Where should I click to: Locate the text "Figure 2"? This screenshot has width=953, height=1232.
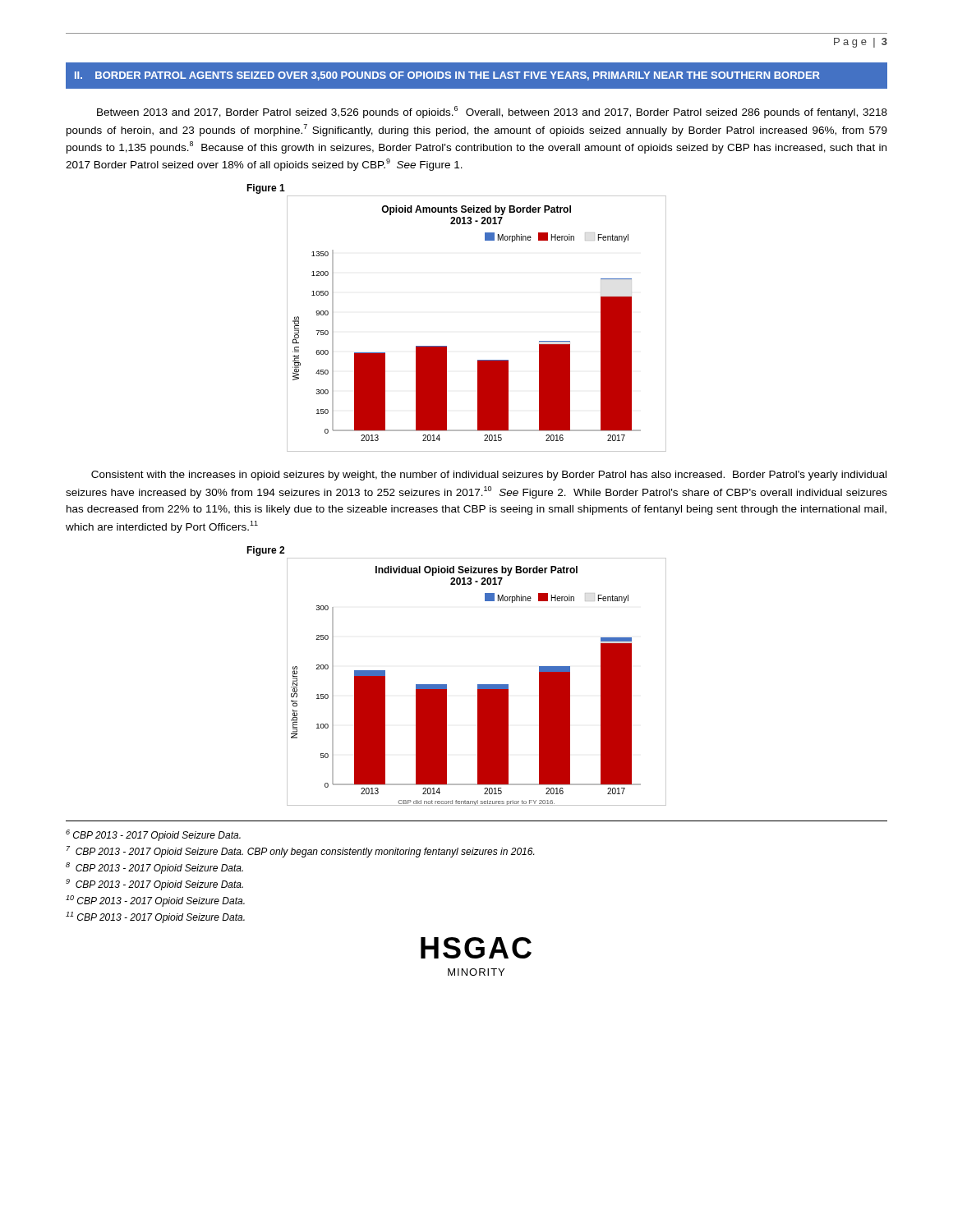[266, 550]
